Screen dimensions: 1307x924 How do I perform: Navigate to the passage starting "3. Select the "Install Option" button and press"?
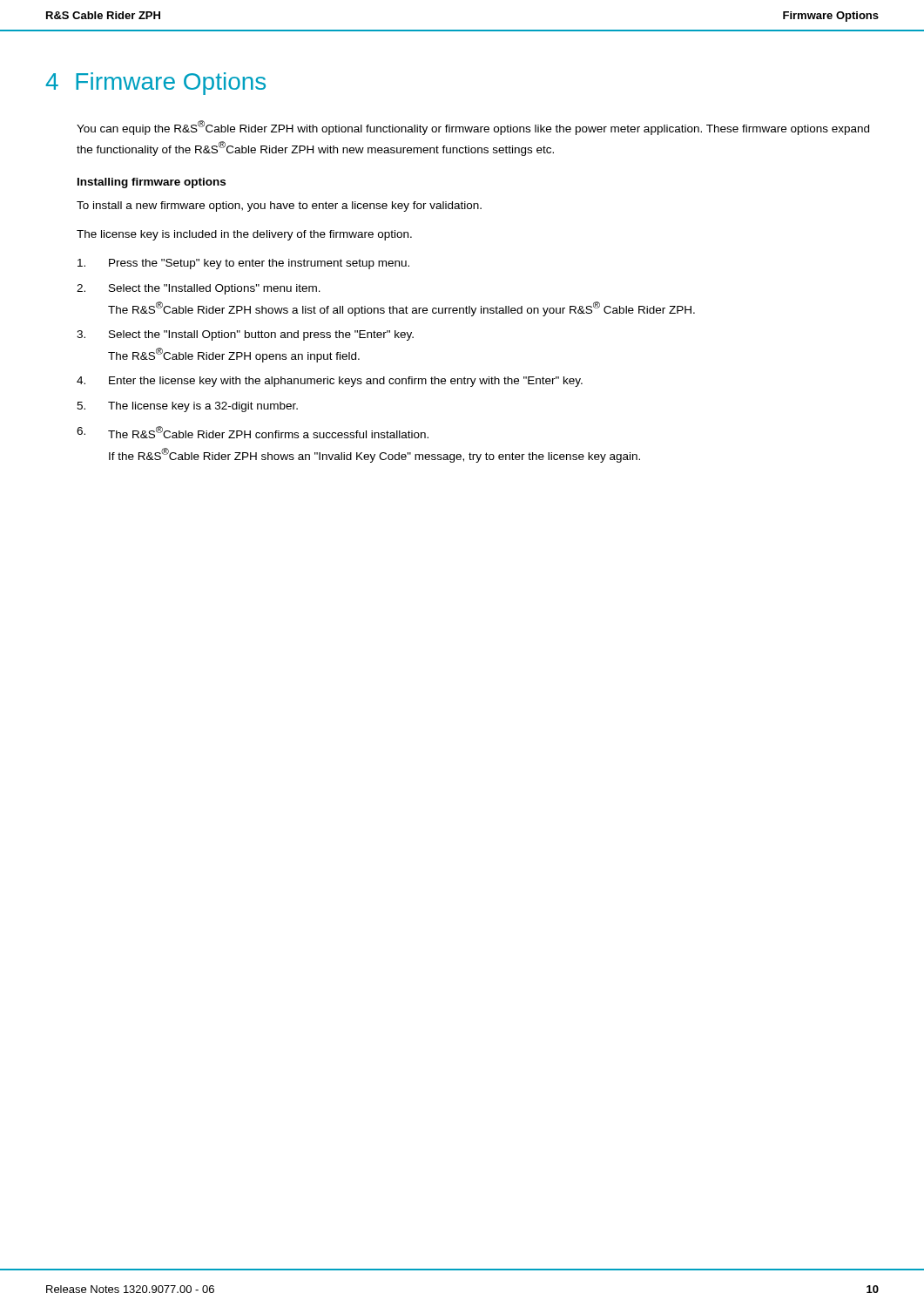245,335
